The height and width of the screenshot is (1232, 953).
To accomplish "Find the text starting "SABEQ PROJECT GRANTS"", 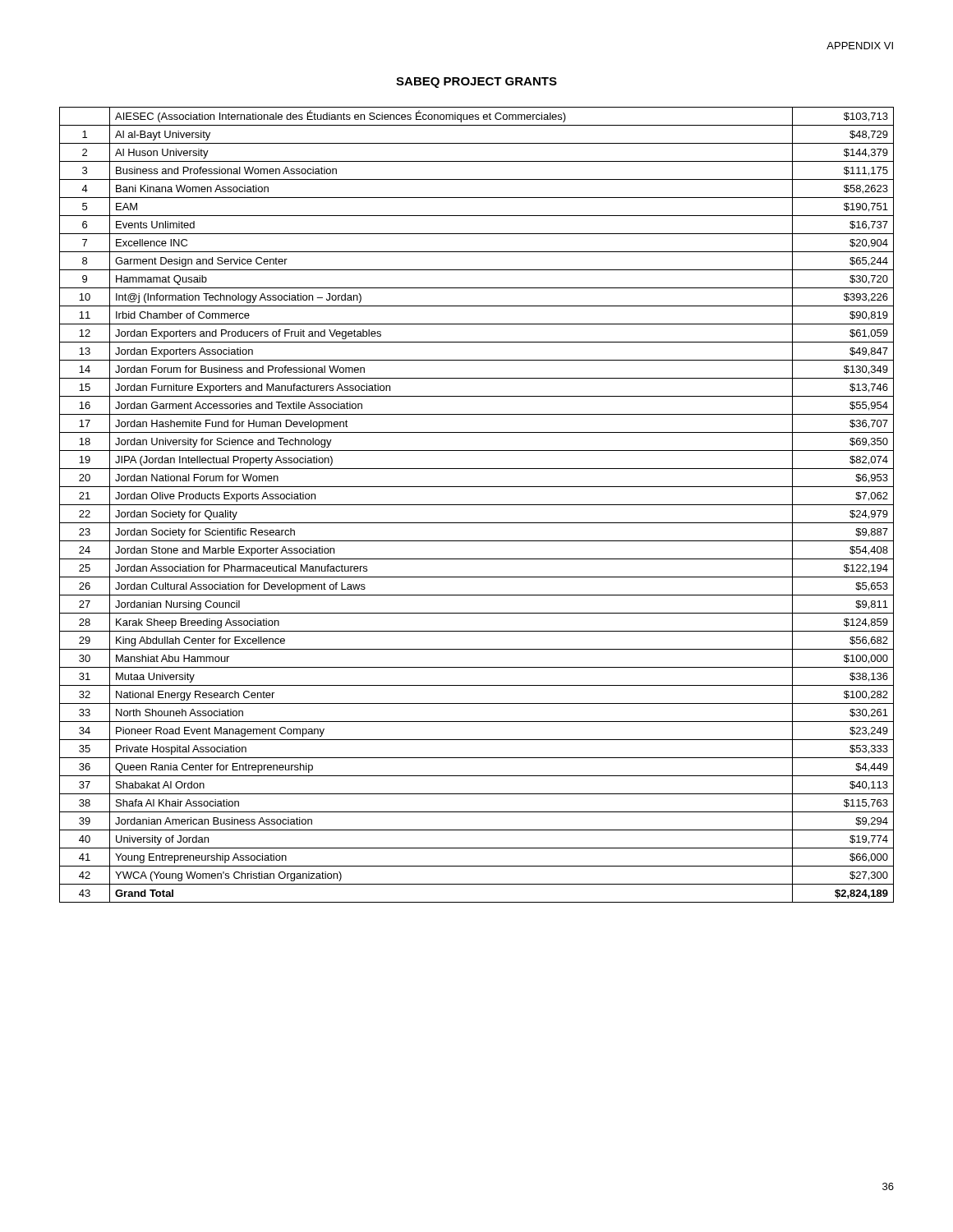I will point(476,81).
